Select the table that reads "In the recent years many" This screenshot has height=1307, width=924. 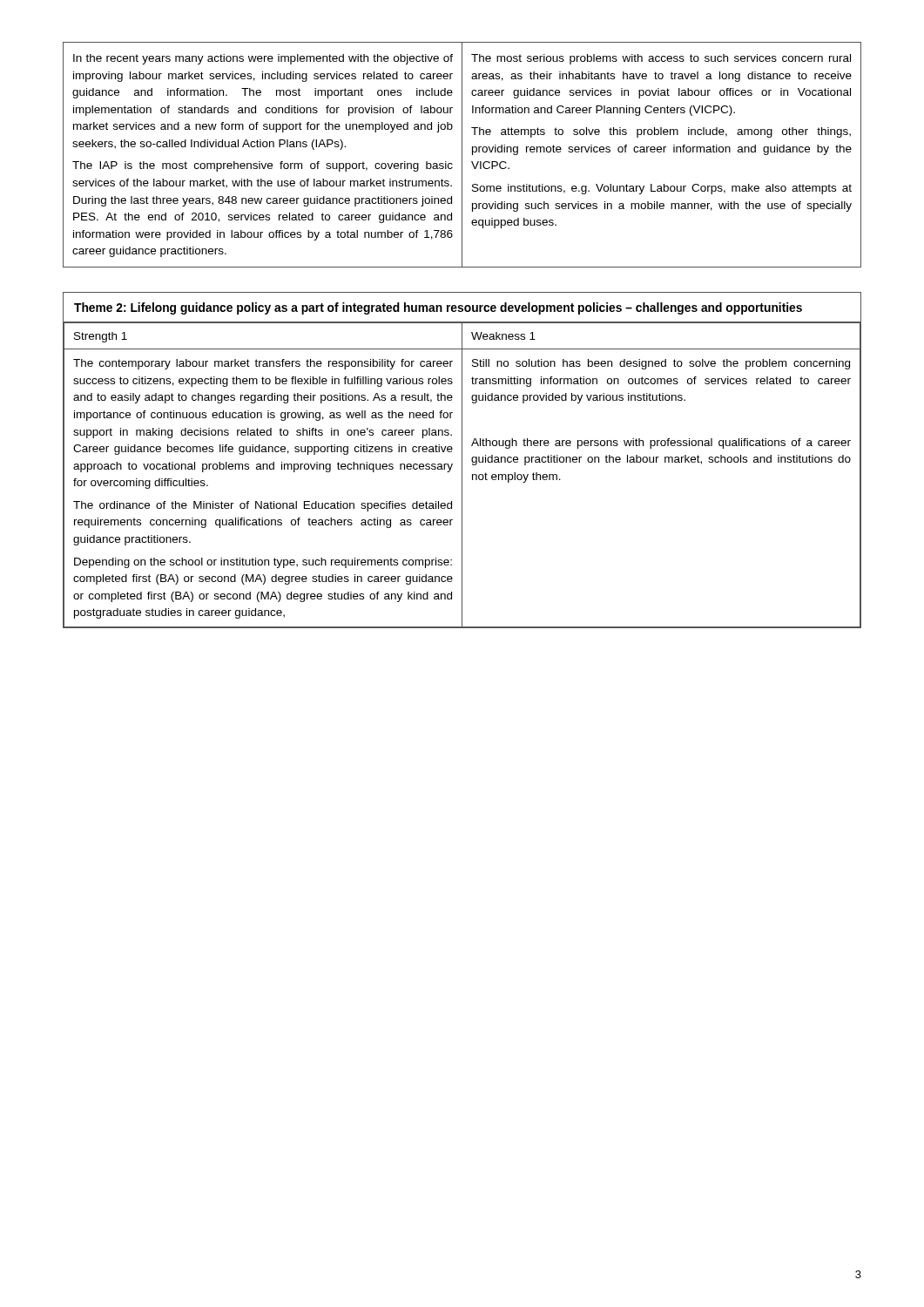click(462, 155)
